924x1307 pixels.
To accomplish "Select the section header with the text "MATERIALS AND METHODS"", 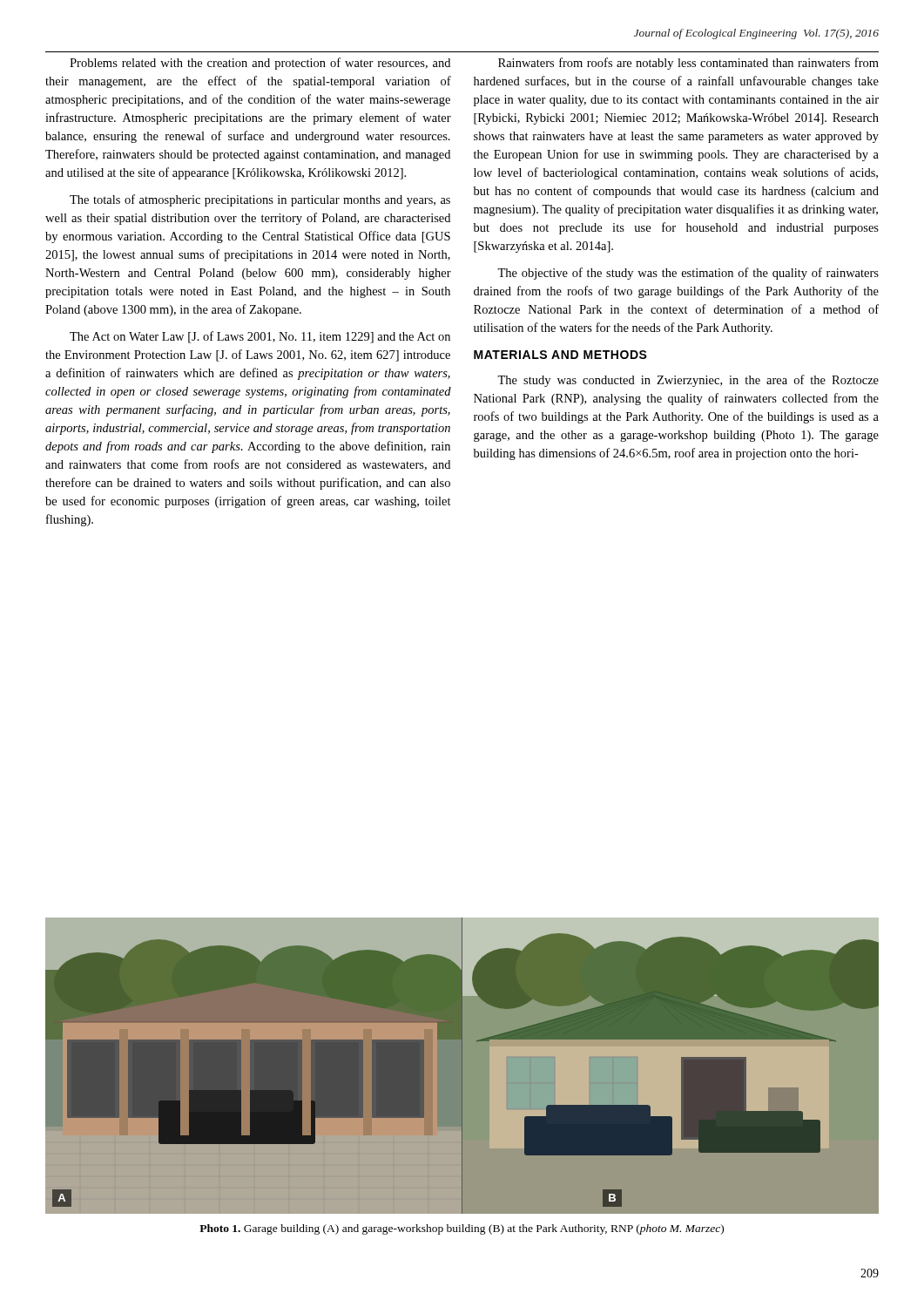I will tap(560, 355).
